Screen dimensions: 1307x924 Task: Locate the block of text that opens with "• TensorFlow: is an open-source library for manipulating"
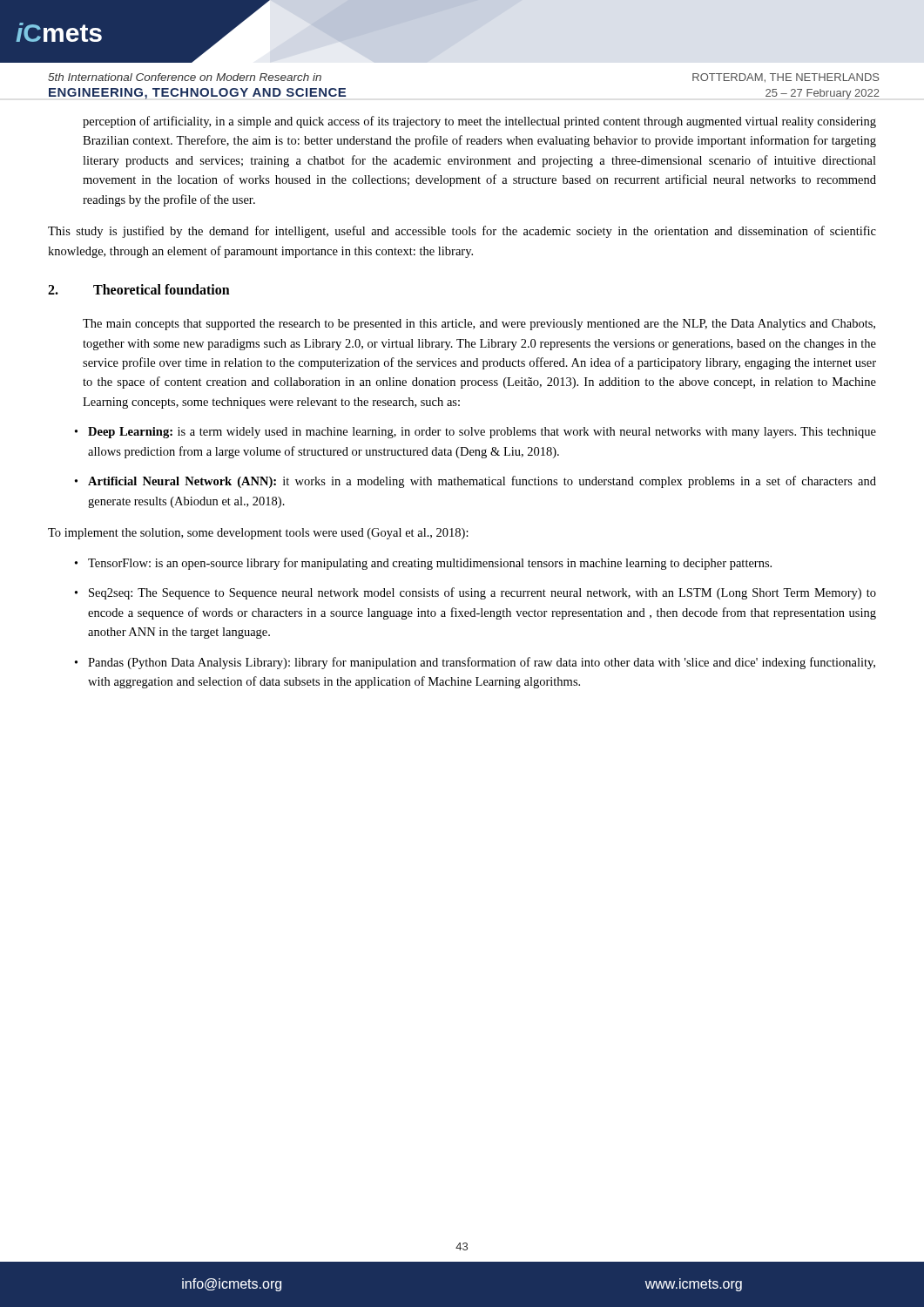475,563
